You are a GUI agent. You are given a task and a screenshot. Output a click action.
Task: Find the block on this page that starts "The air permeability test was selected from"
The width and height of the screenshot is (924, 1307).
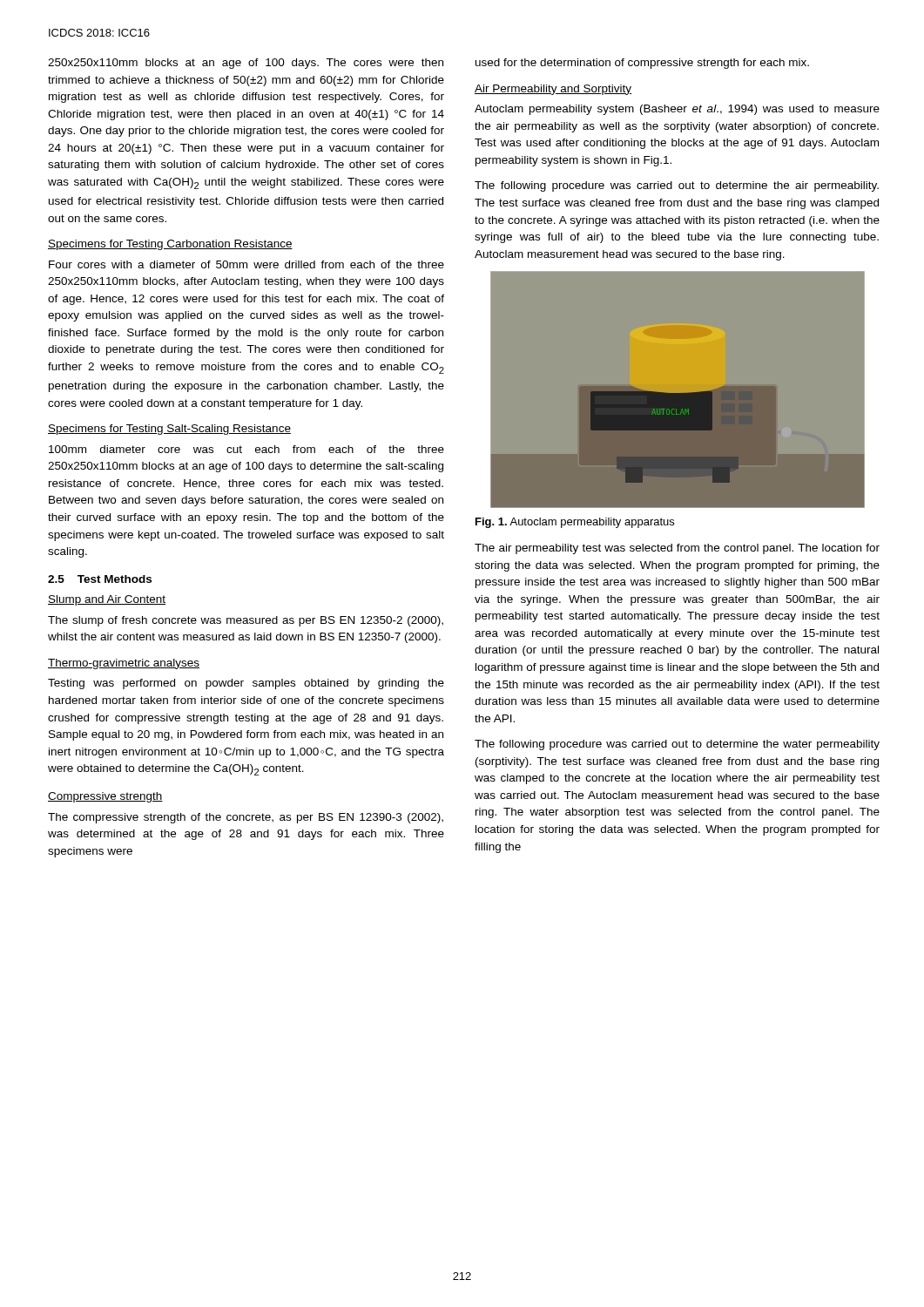(x=677, y=633)
